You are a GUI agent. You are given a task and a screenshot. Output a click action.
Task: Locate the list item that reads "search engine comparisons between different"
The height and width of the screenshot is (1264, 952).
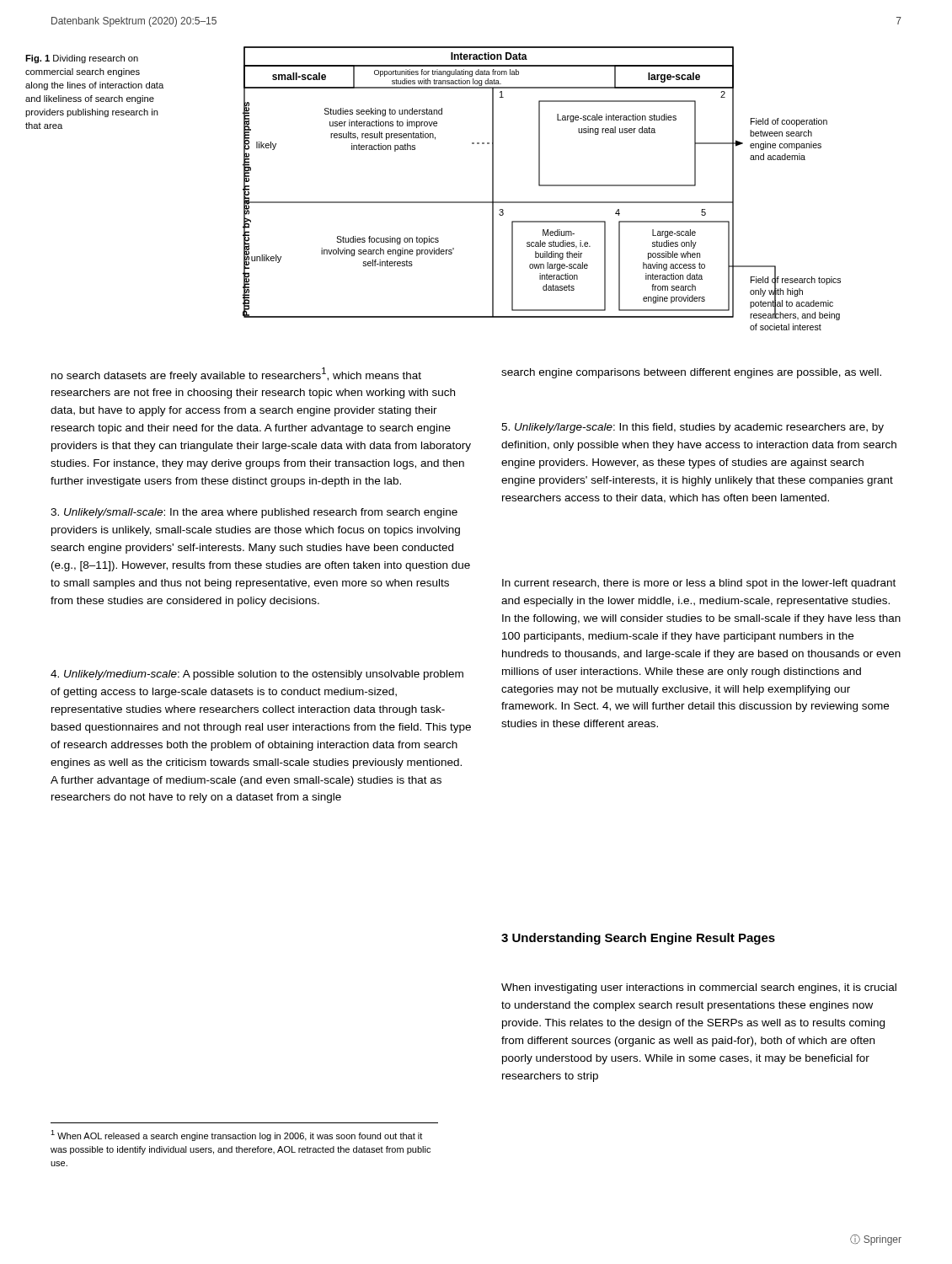692,372
